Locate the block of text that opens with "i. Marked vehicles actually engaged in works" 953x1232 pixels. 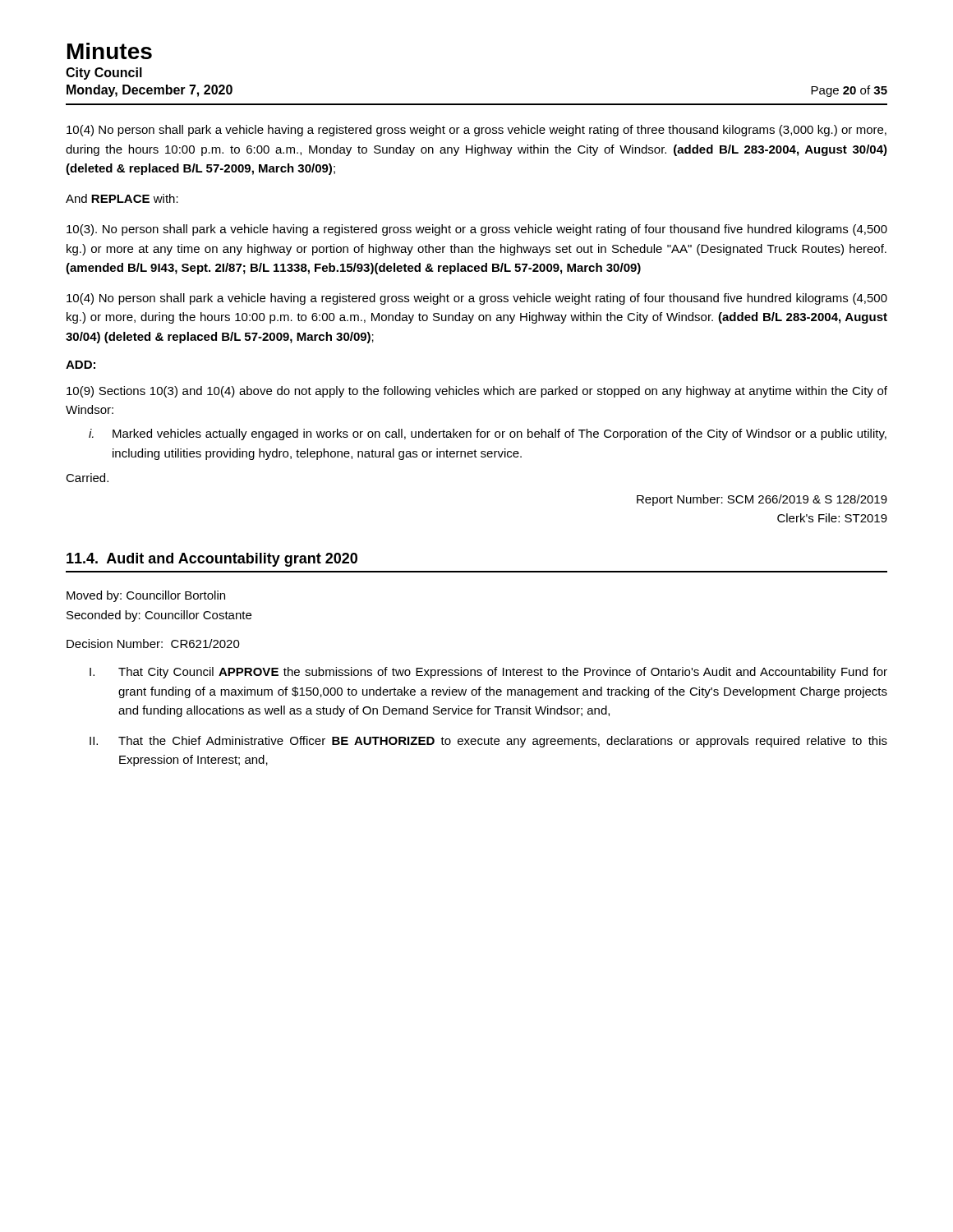click(x=488, y=443)
